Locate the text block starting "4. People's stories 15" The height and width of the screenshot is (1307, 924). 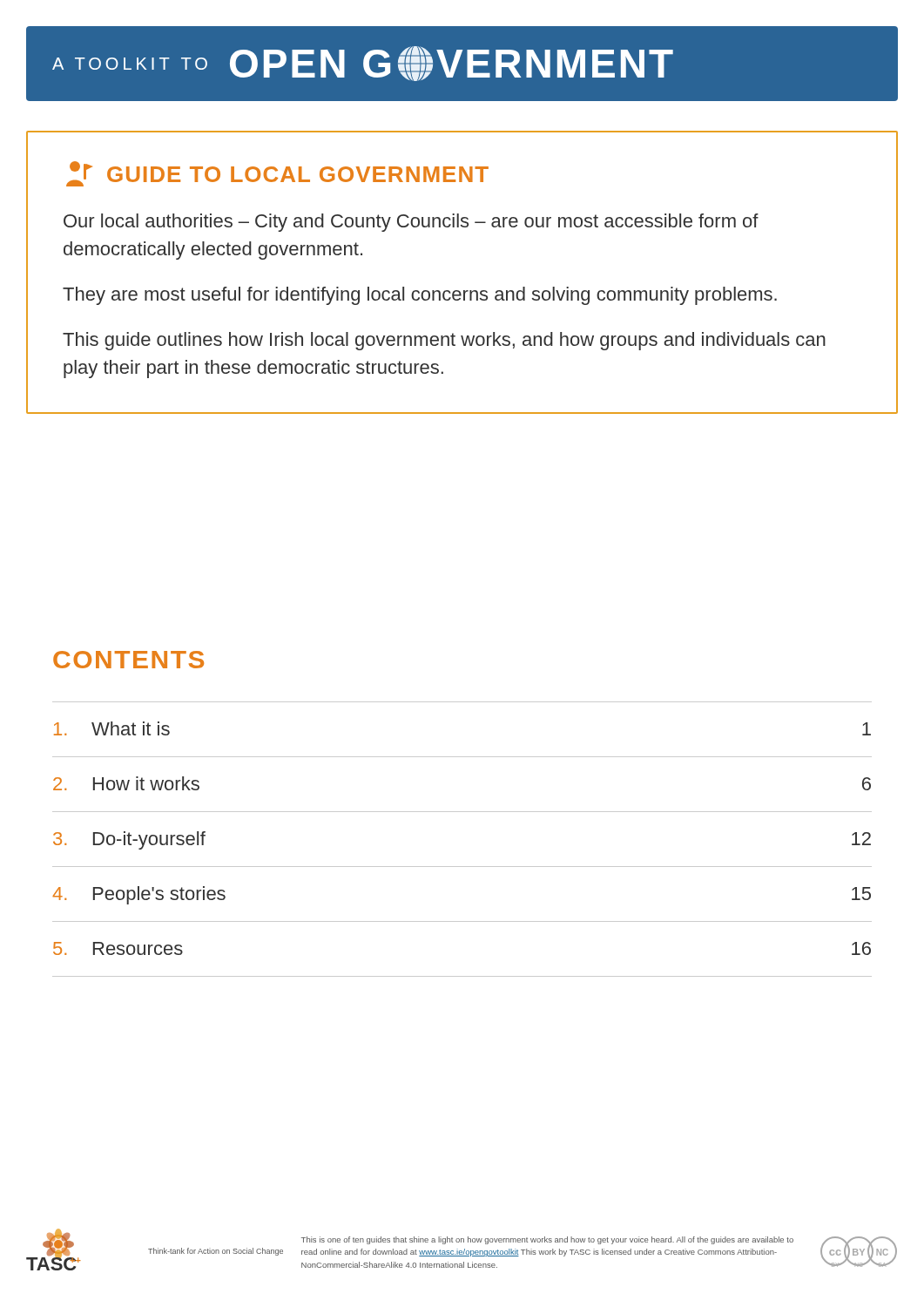tap(159, 895)
